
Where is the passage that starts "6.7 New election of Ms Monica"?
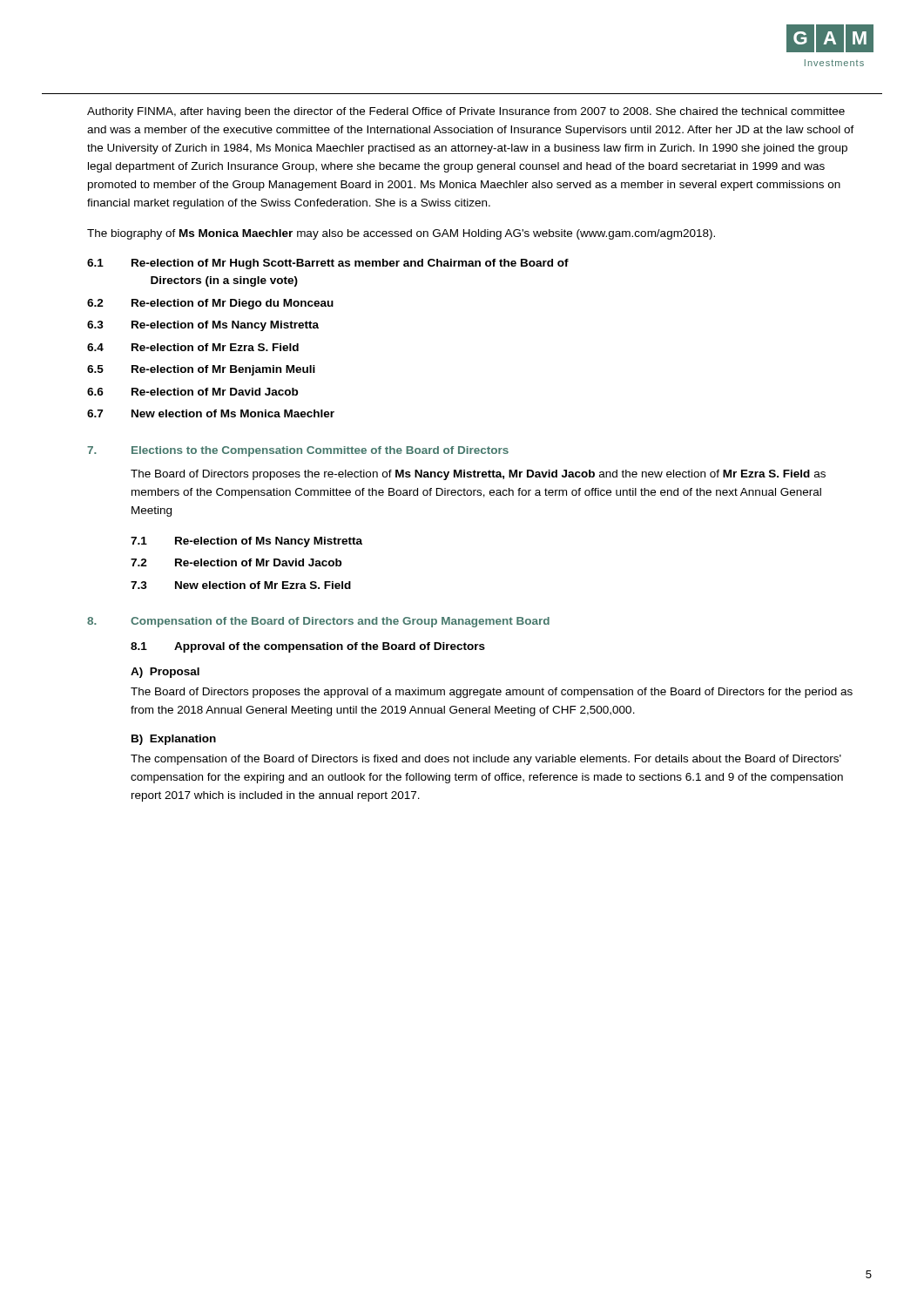tap(211, 413)
